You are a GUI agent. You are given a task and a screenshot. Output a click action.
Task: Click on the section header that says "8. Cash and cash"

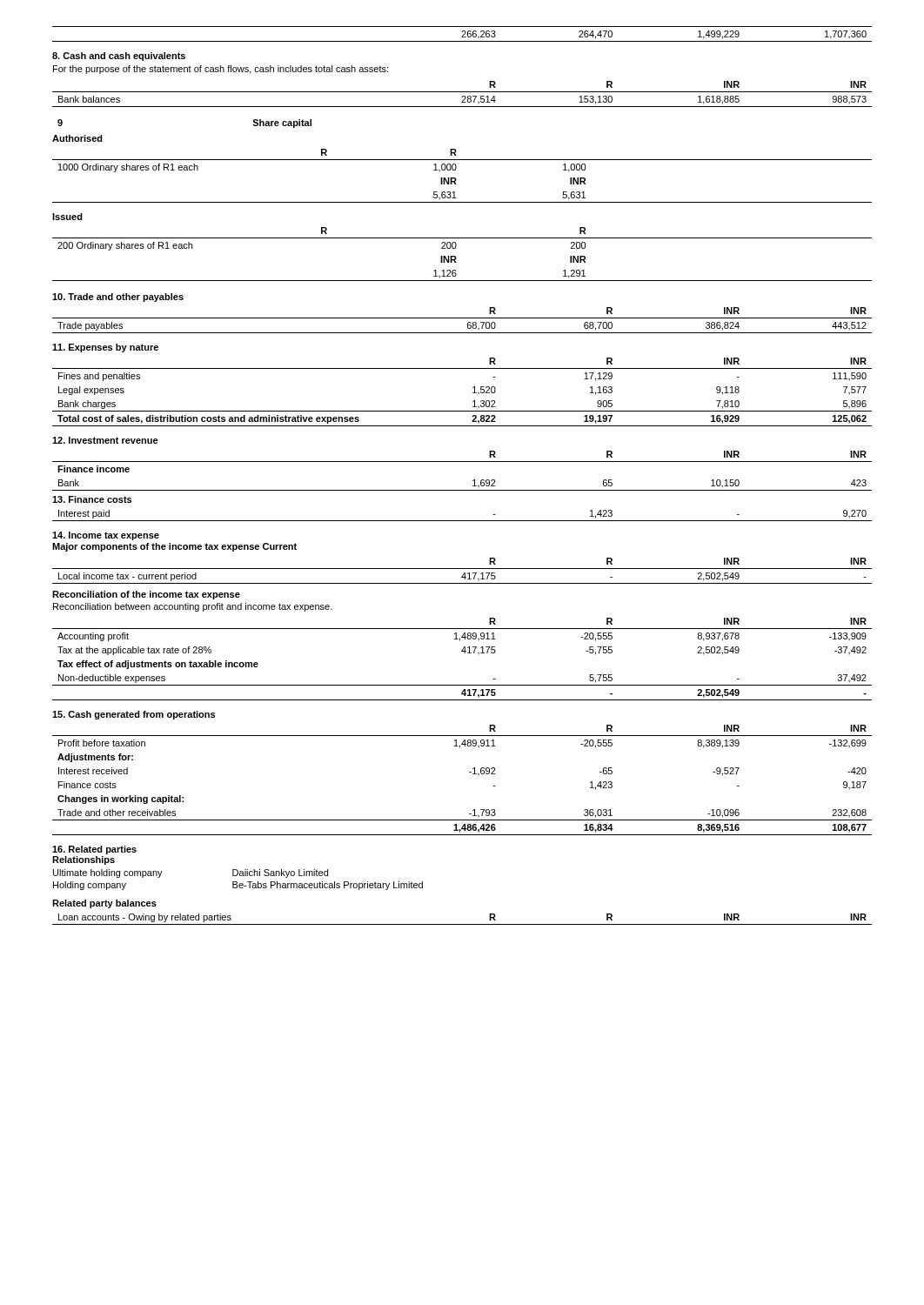pyautogui.click(x=119, y=56)
